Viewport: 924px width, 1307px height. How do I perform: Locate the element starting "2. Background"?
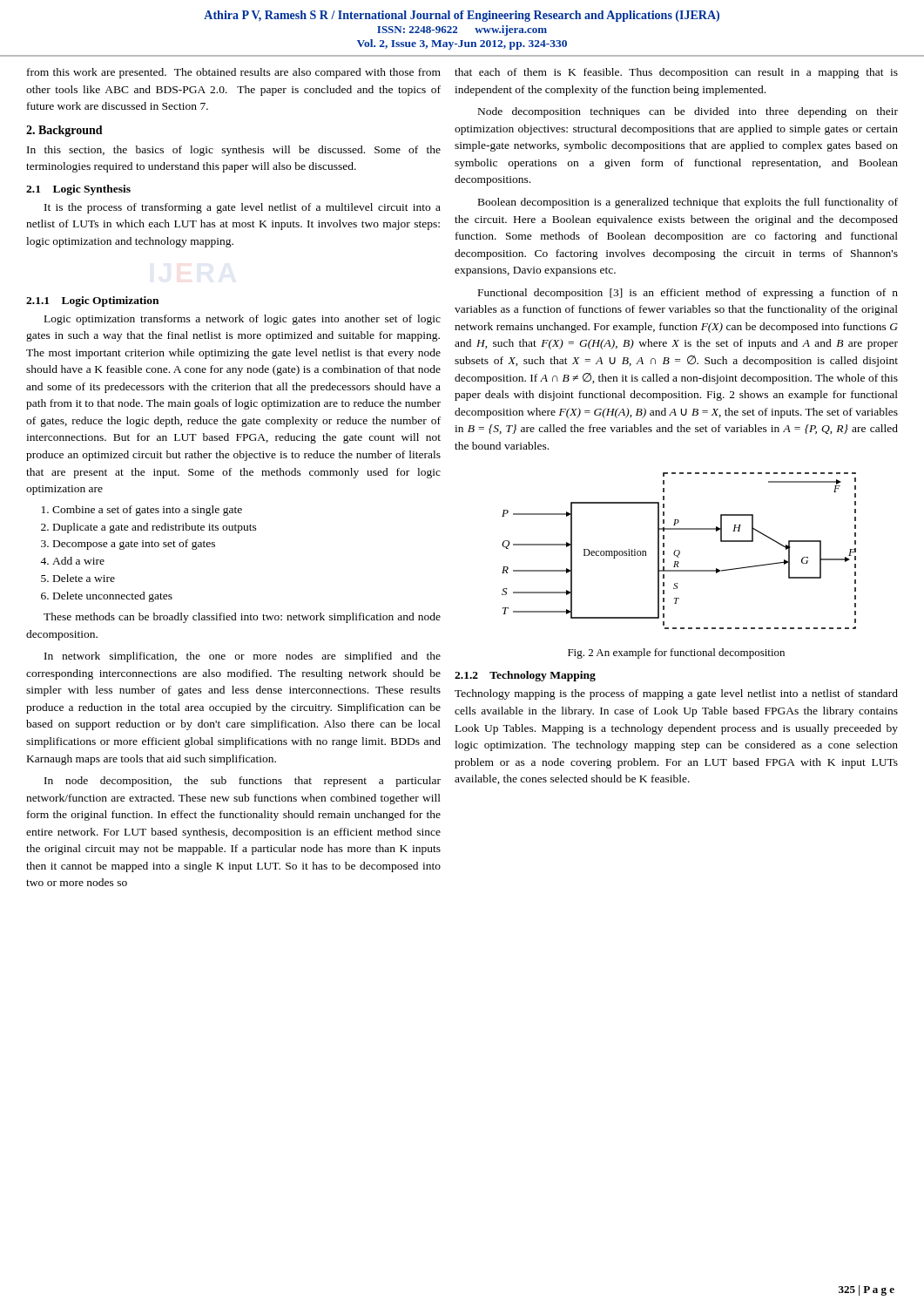coord(64,130)
